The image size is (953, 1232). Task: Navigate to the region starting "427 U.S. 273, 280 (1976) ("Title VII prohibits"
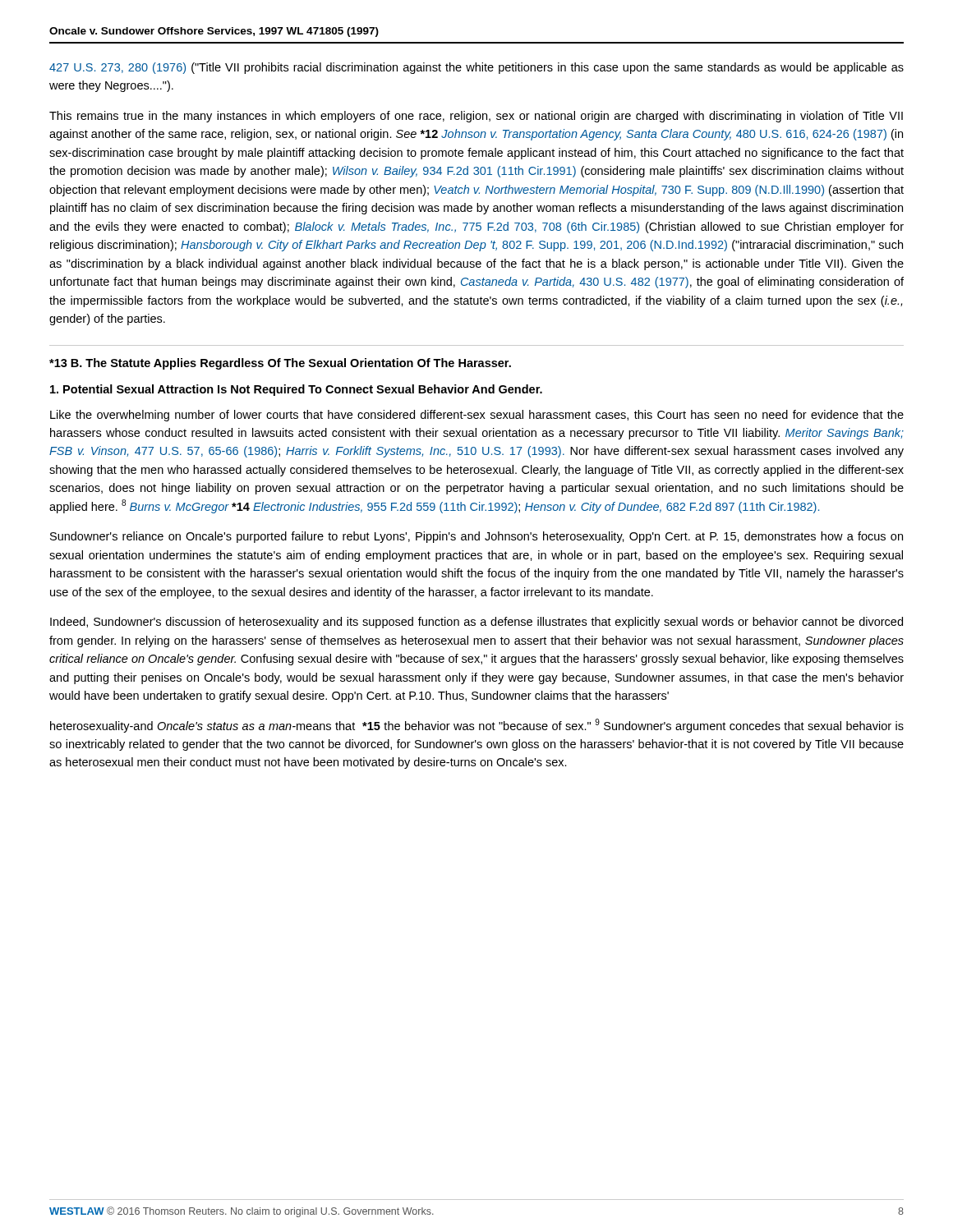[x=476, y=77]
